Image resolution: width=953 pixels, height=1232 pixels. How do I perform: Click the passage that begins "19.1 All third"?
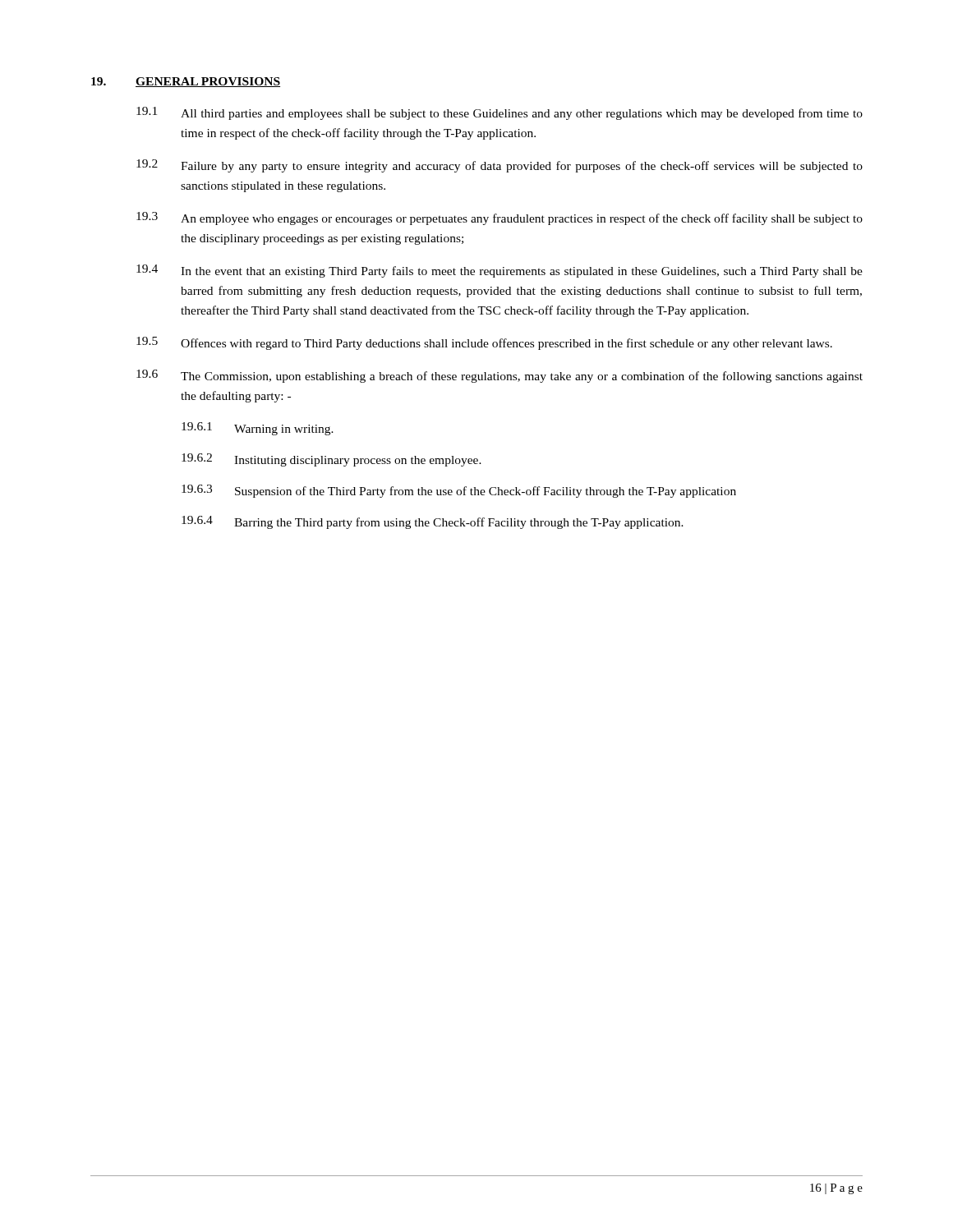coord(499,123)
